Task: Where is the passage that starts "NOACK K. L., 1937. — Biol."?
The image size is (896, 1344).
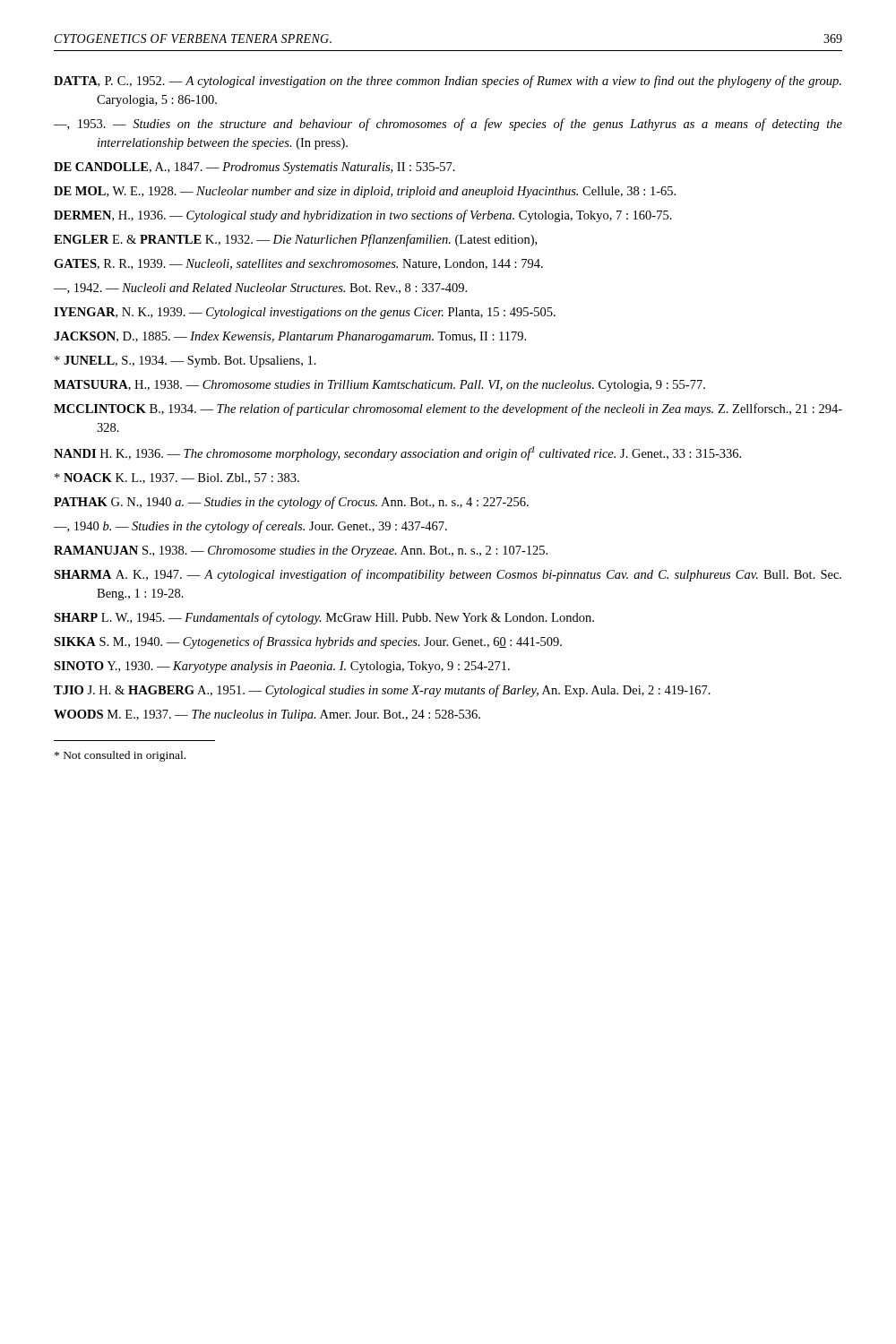Action: (x=177, y=478)
